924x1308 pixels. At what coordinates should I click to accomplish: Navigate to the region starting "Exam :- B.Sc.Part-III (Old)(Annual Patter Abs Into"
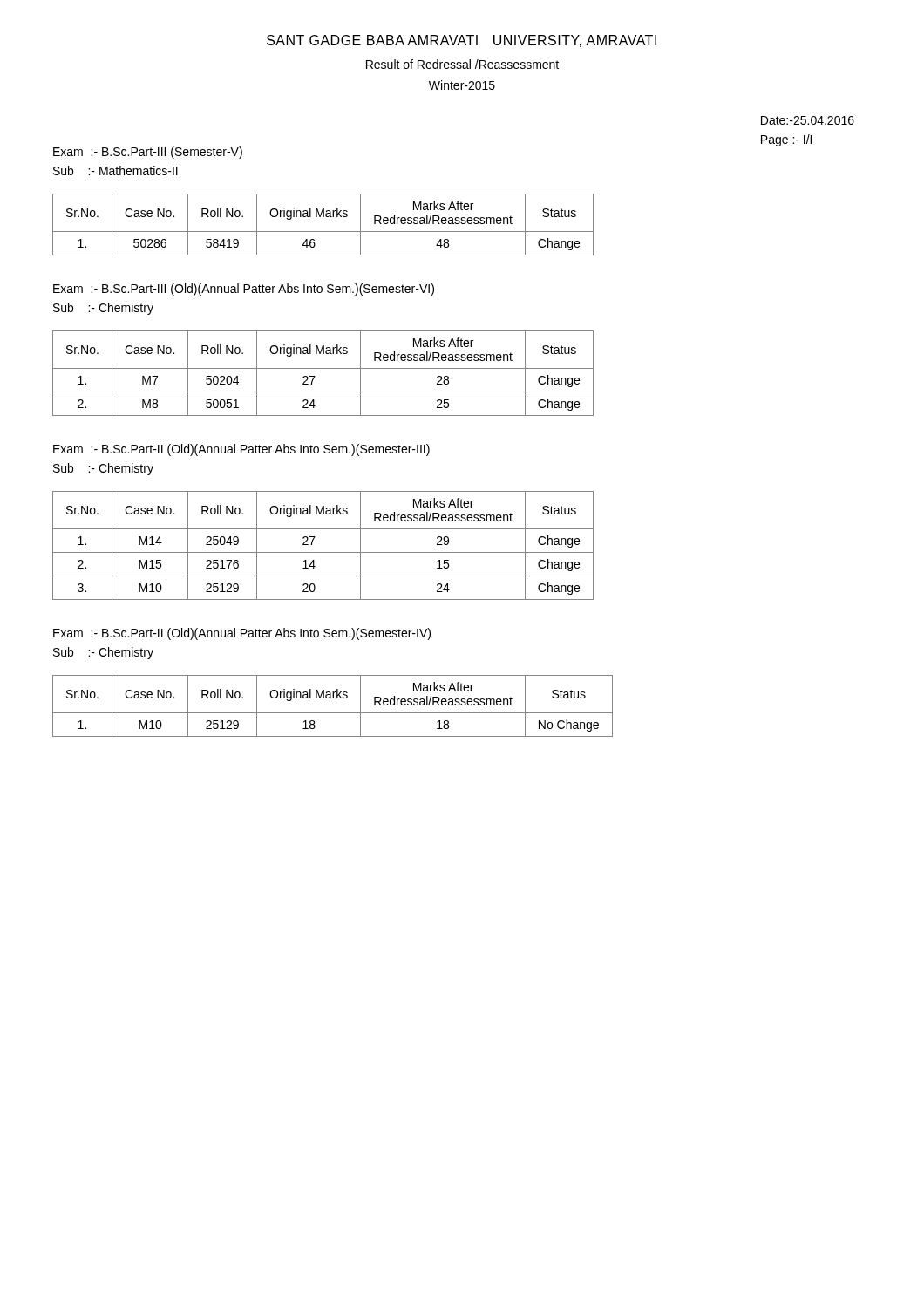pos(244,289)
